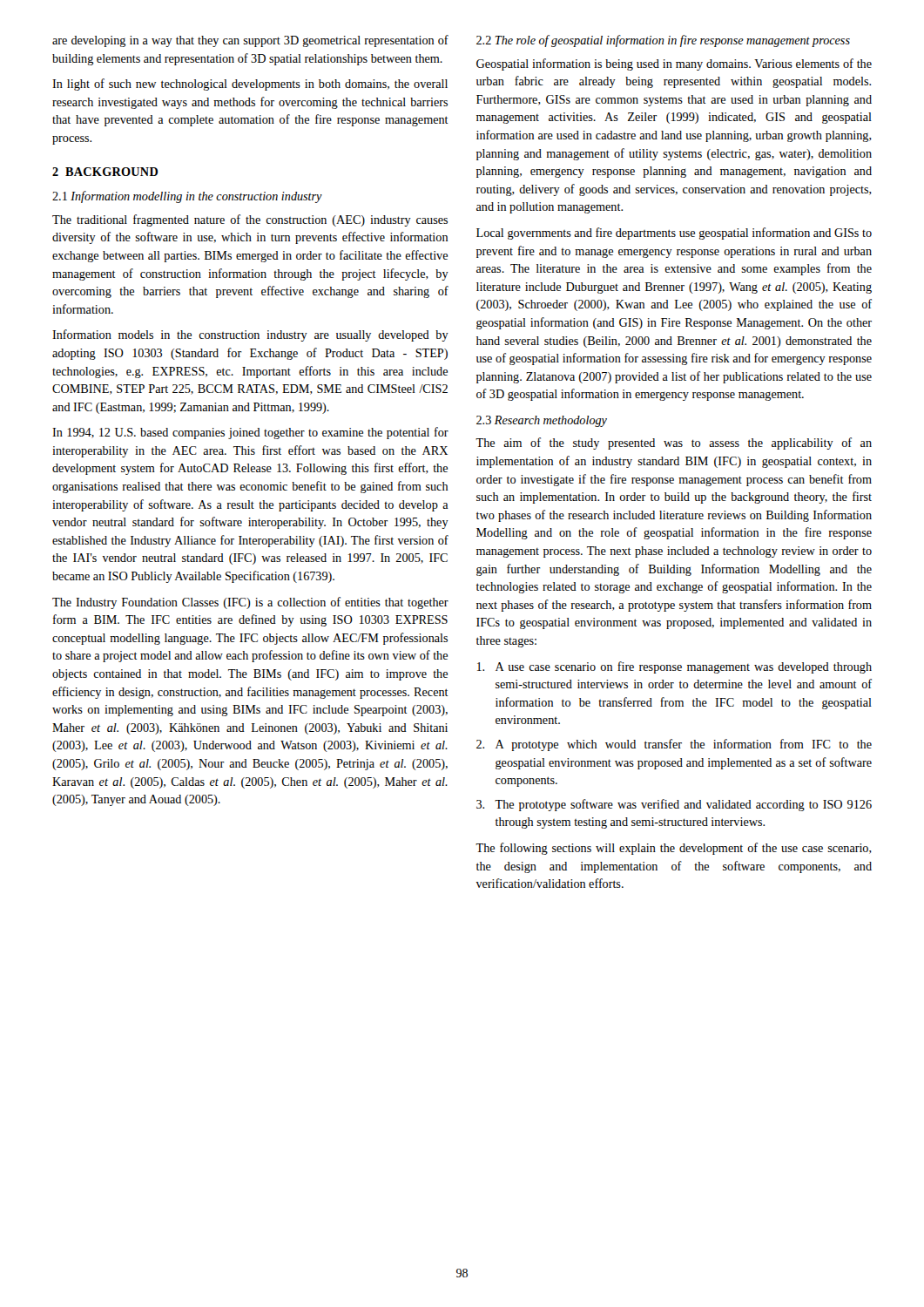Find the text block that reads "are developing in a way"
Viewport: 924px width, 1307px height.
click(x=250, y=49)
